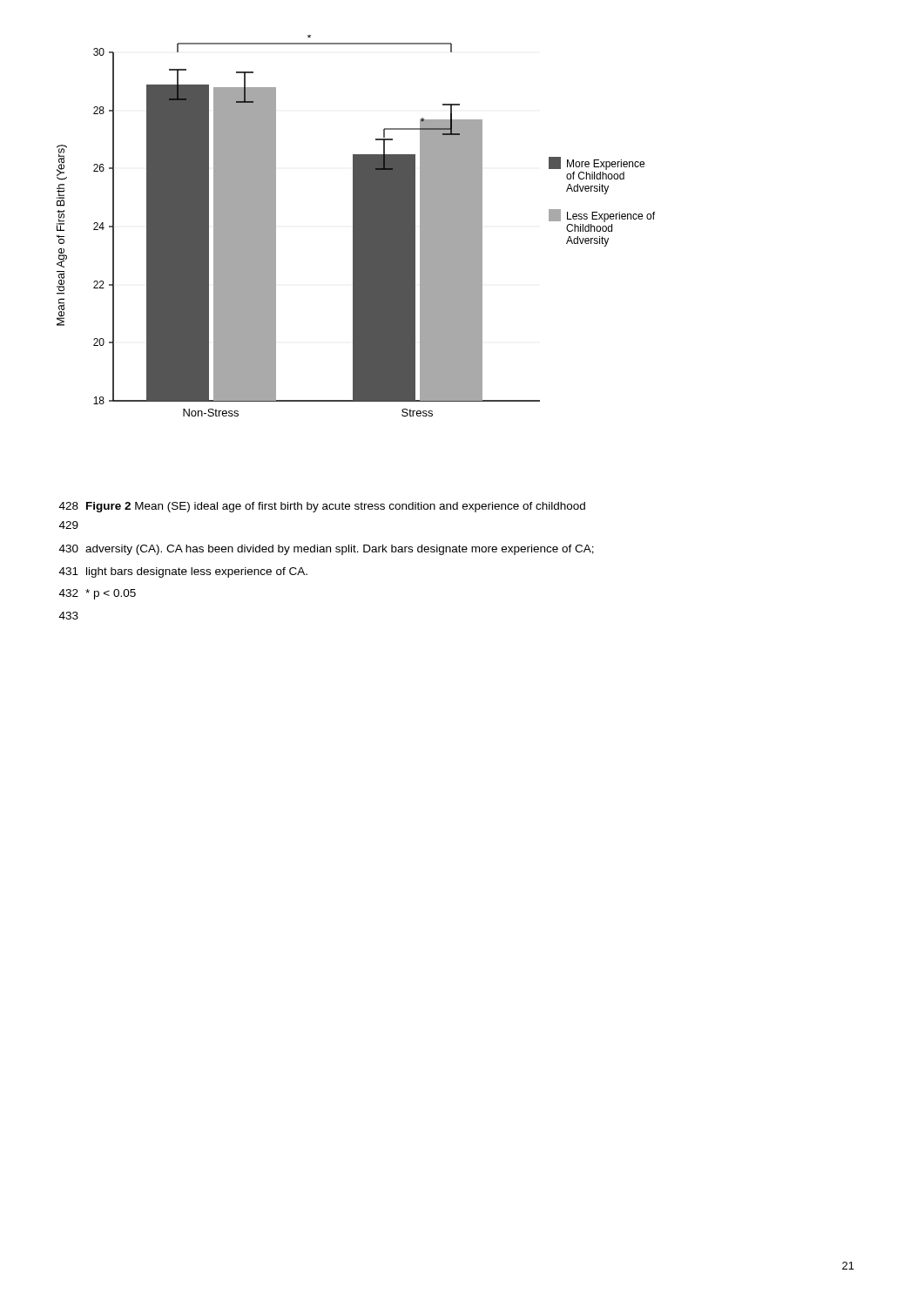Viewport: 924px width, 1307px height.
Task: Select the text containing "431light bars designate less experience of CA."
Action: pos(180,571)
